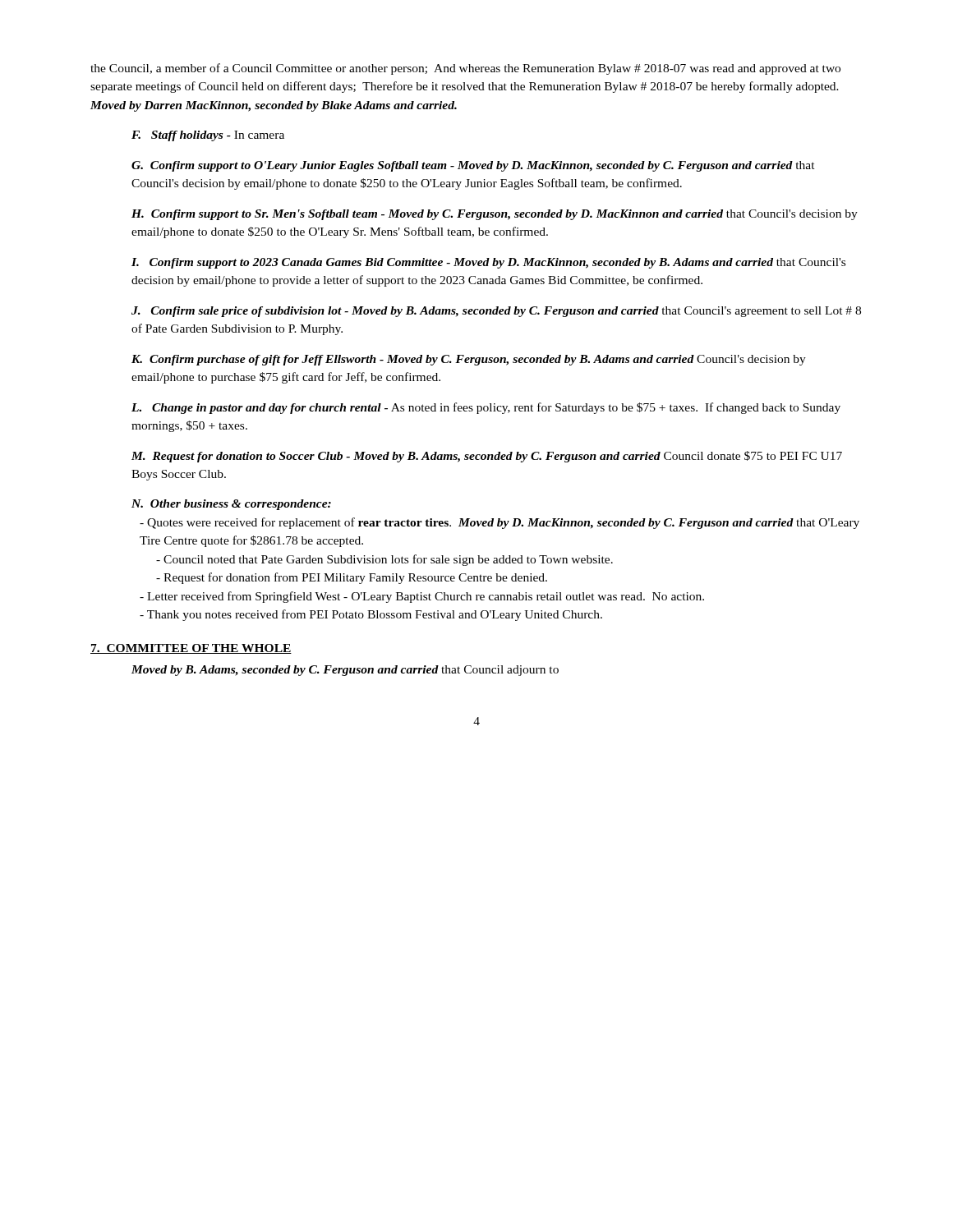Image resolution: width=953 pixels, height=1232 pixels.
Task: Point to the passage starting "M. Request for donation"
Action: point(497,465)
